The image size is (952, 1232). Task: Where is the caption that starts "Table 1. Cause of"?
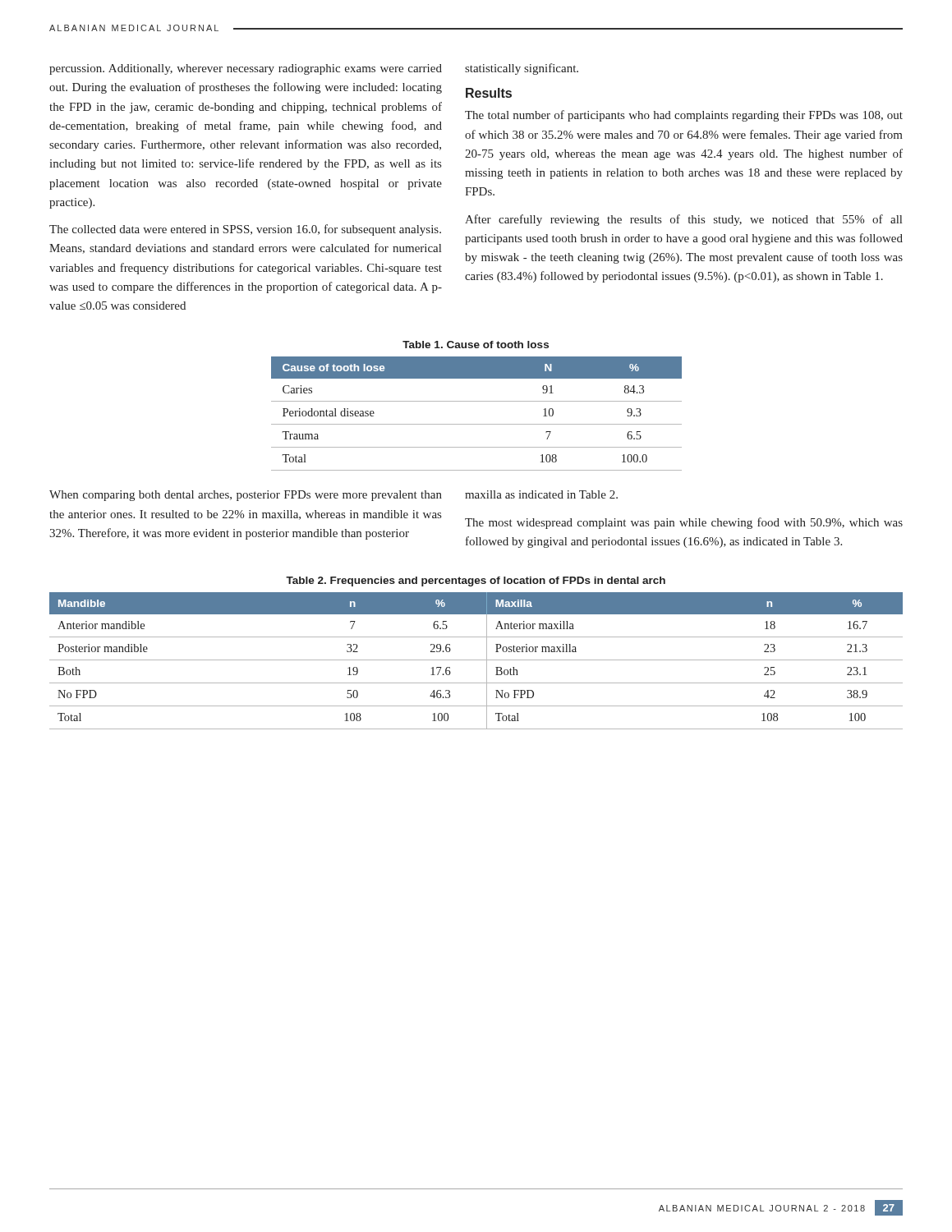tap(476, 345)
